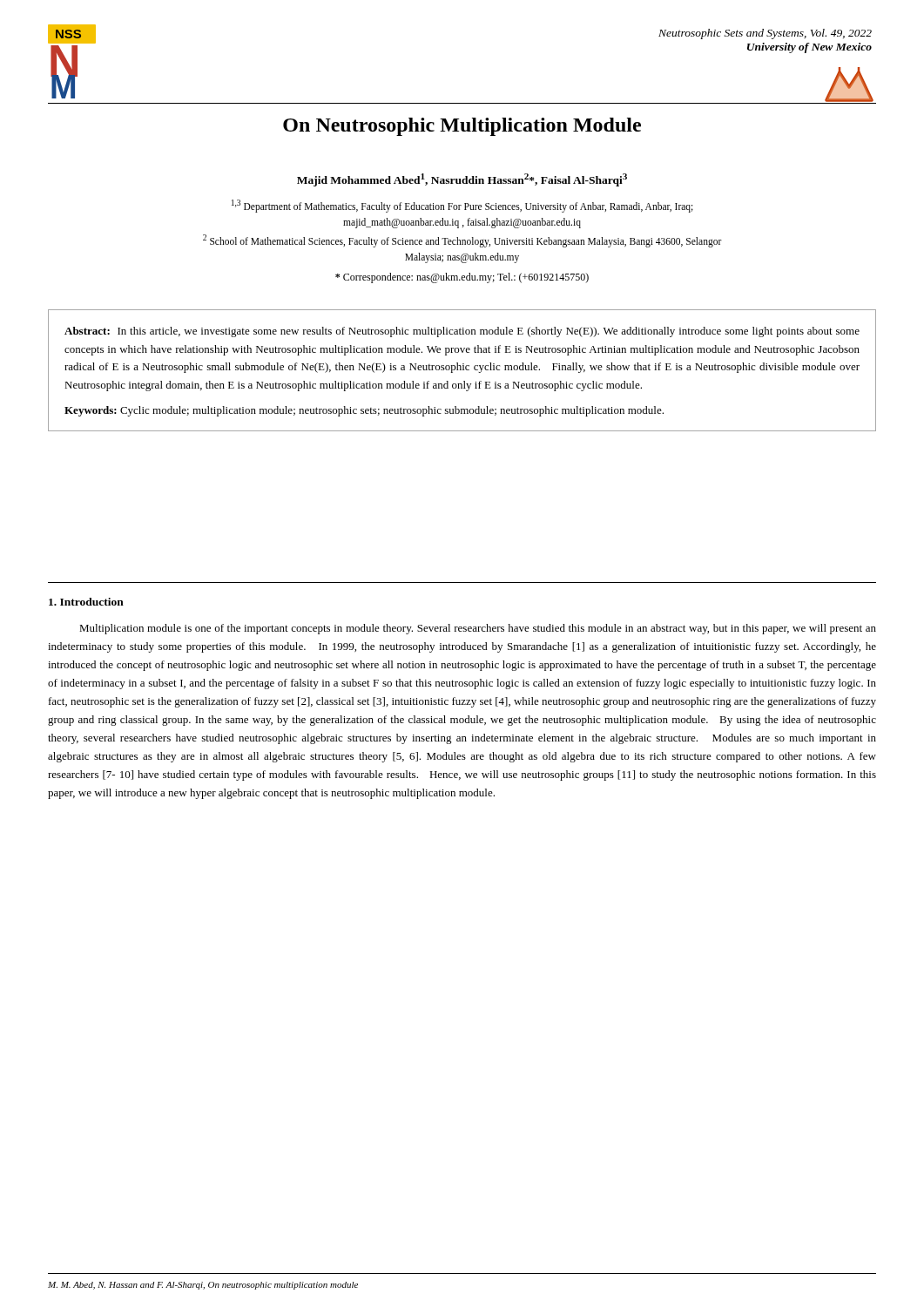Image resolution: width=924 pixels, height=1307 pixels.
Task: Point to the block beginning "1,3 Department of Mathematics, Faculty of Education"
Action: [462, 240]
